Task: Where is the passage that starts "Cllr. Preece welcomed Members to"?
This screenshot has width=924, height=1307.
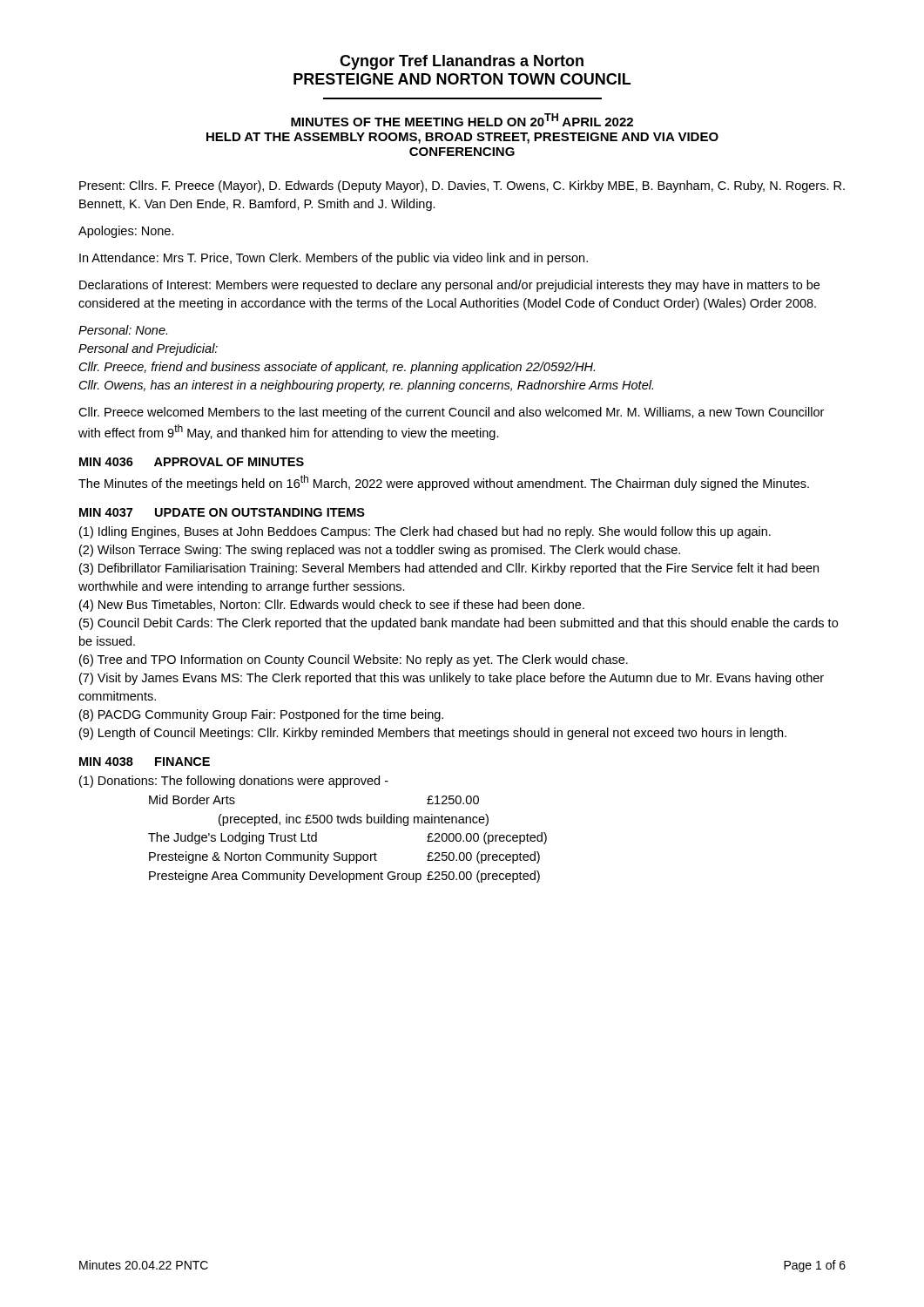Action: click(x=451, y=423)
